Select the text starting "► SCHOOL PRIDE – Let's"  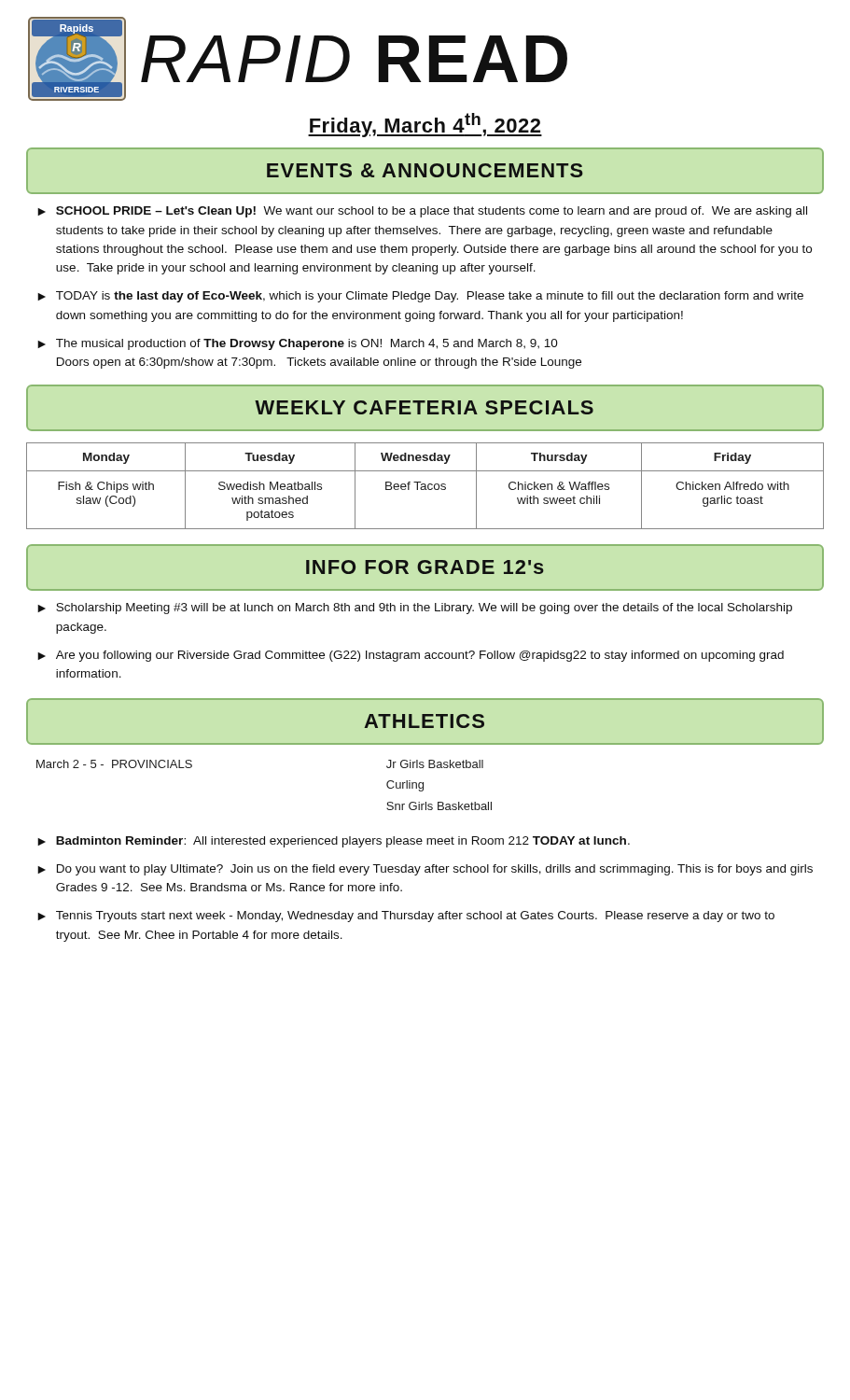coord(425,240)
